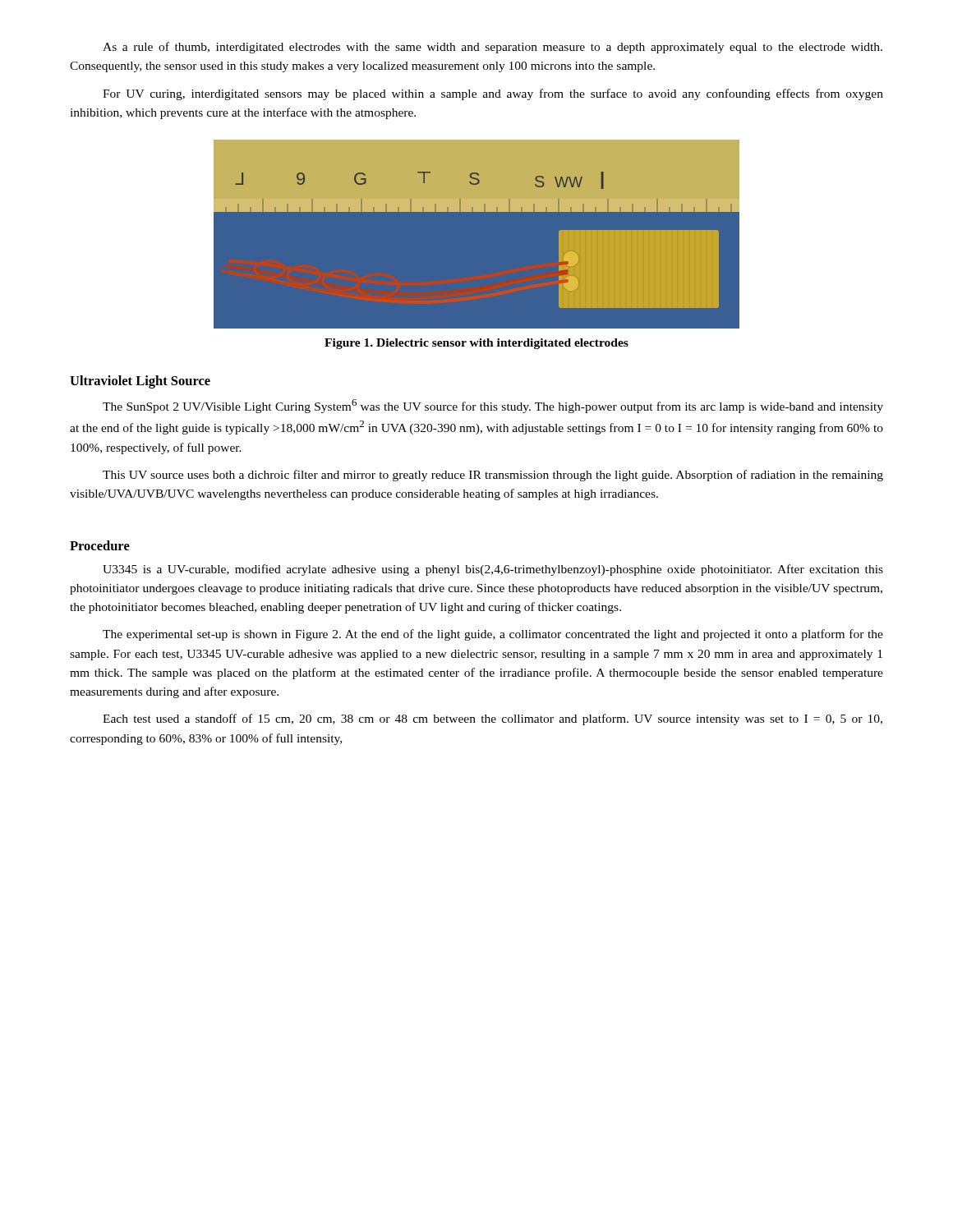Where is the passage that starts "For UV curing, interdigitated sensors may be"?
953x1232 pixels.
point(476,103)
